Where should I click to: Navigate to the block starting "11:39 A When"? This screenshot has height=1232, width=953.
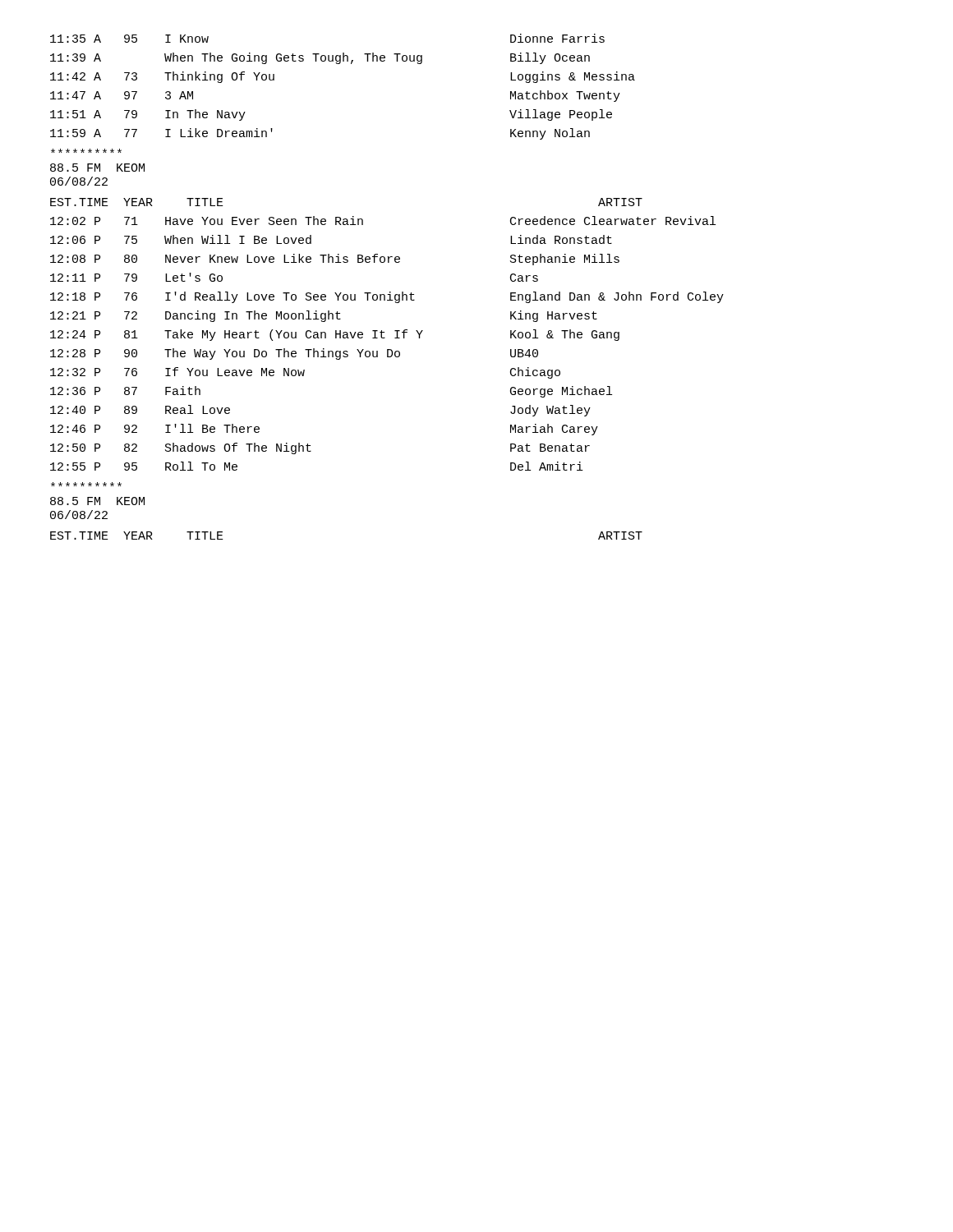pyautogui.click(x=320, y=58)
